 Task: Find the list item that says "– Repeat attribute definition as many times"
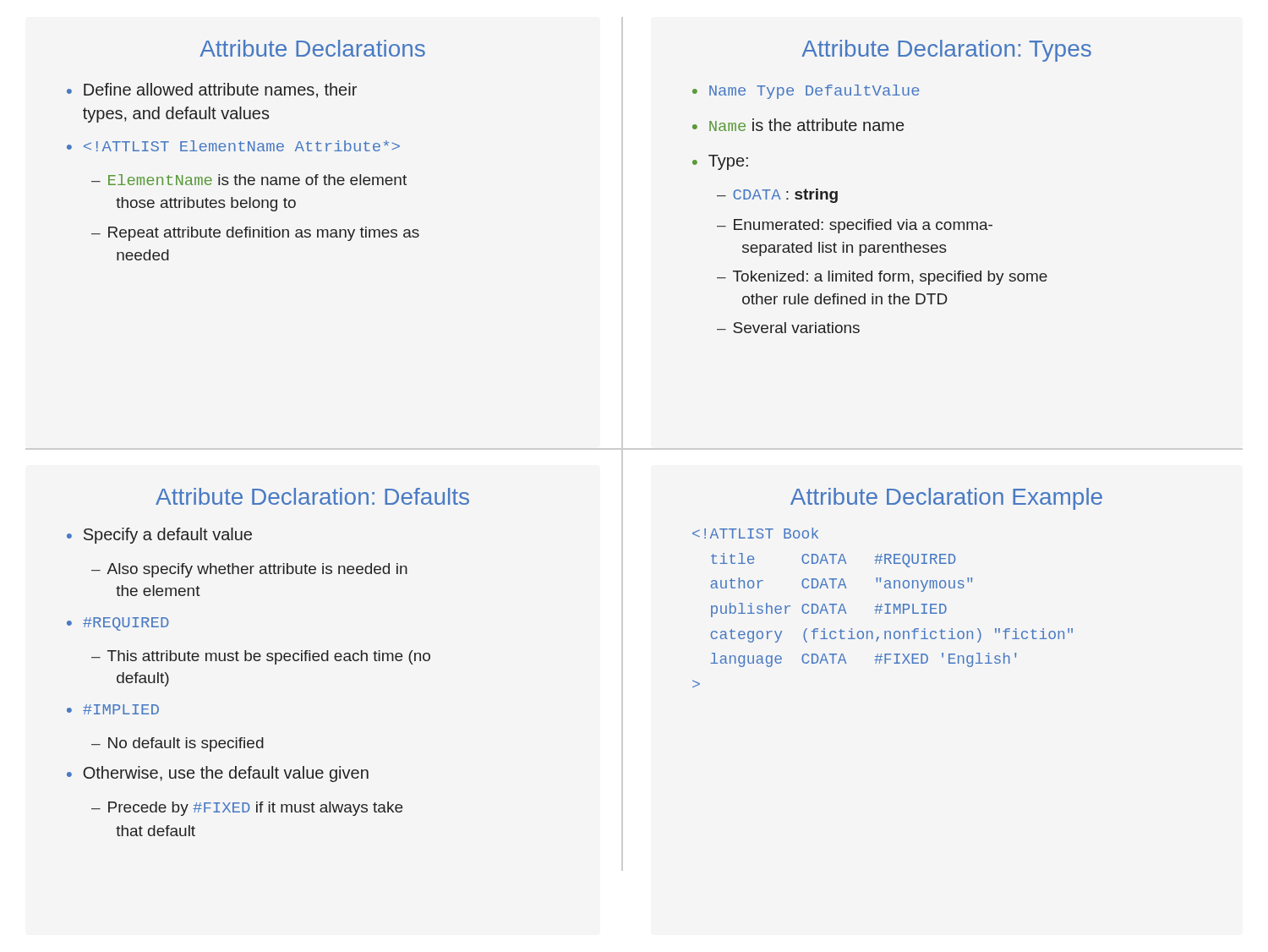coord(255,244)
